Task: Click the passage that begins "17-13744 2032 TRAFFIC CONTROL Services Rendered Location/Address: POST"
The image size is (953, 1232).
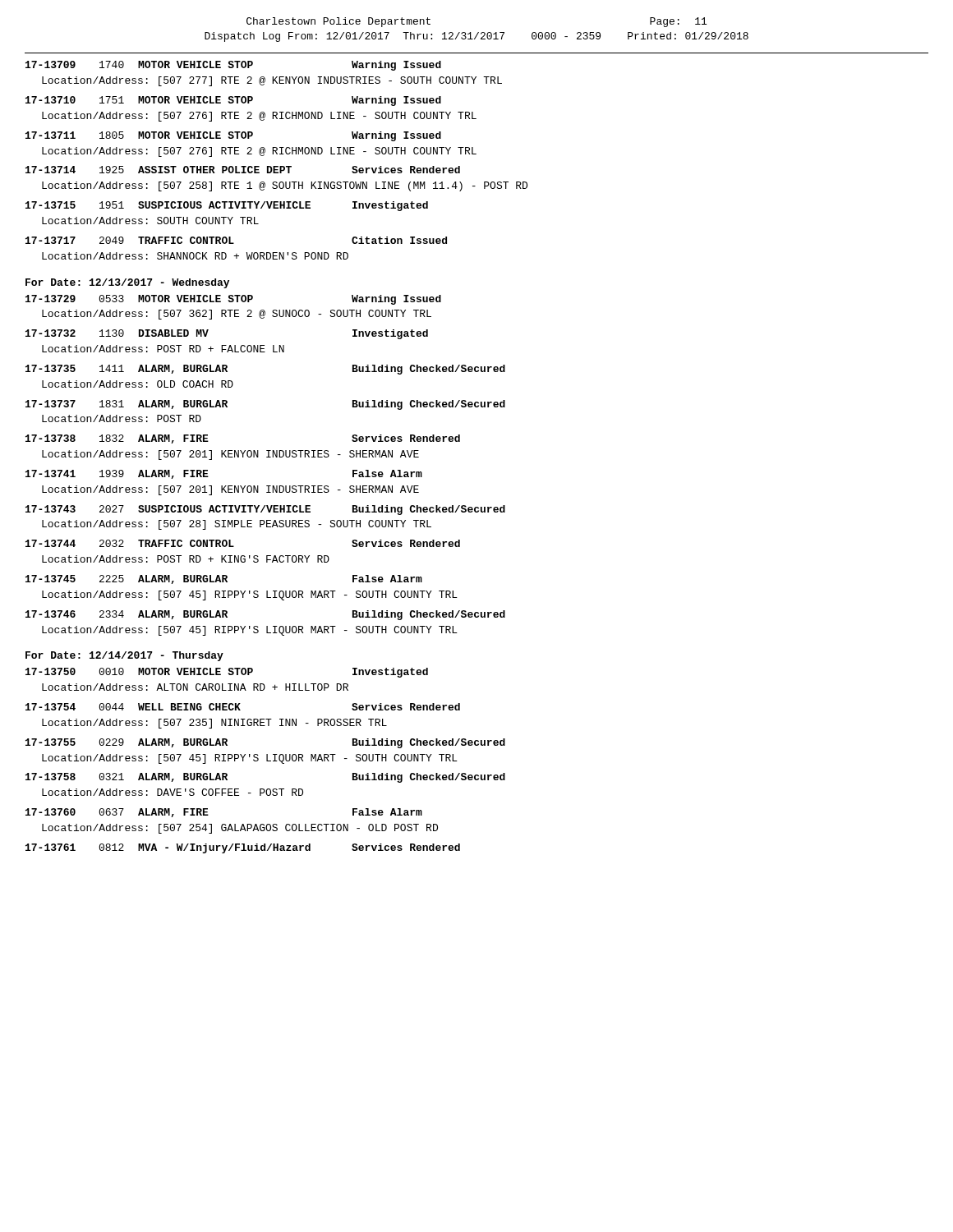Action: point(47,543)
